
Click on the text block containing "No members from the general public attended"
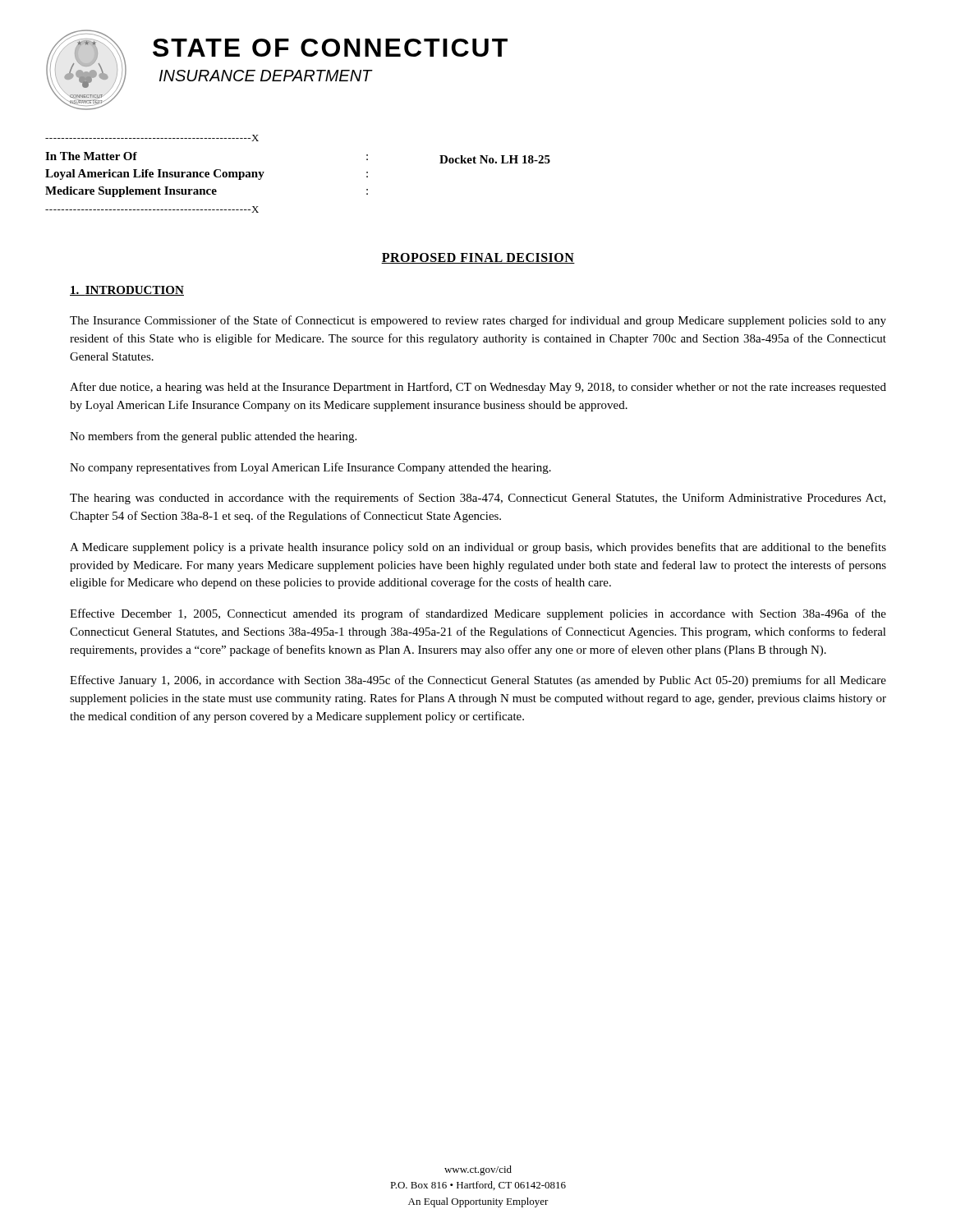(x=214, y=436)
